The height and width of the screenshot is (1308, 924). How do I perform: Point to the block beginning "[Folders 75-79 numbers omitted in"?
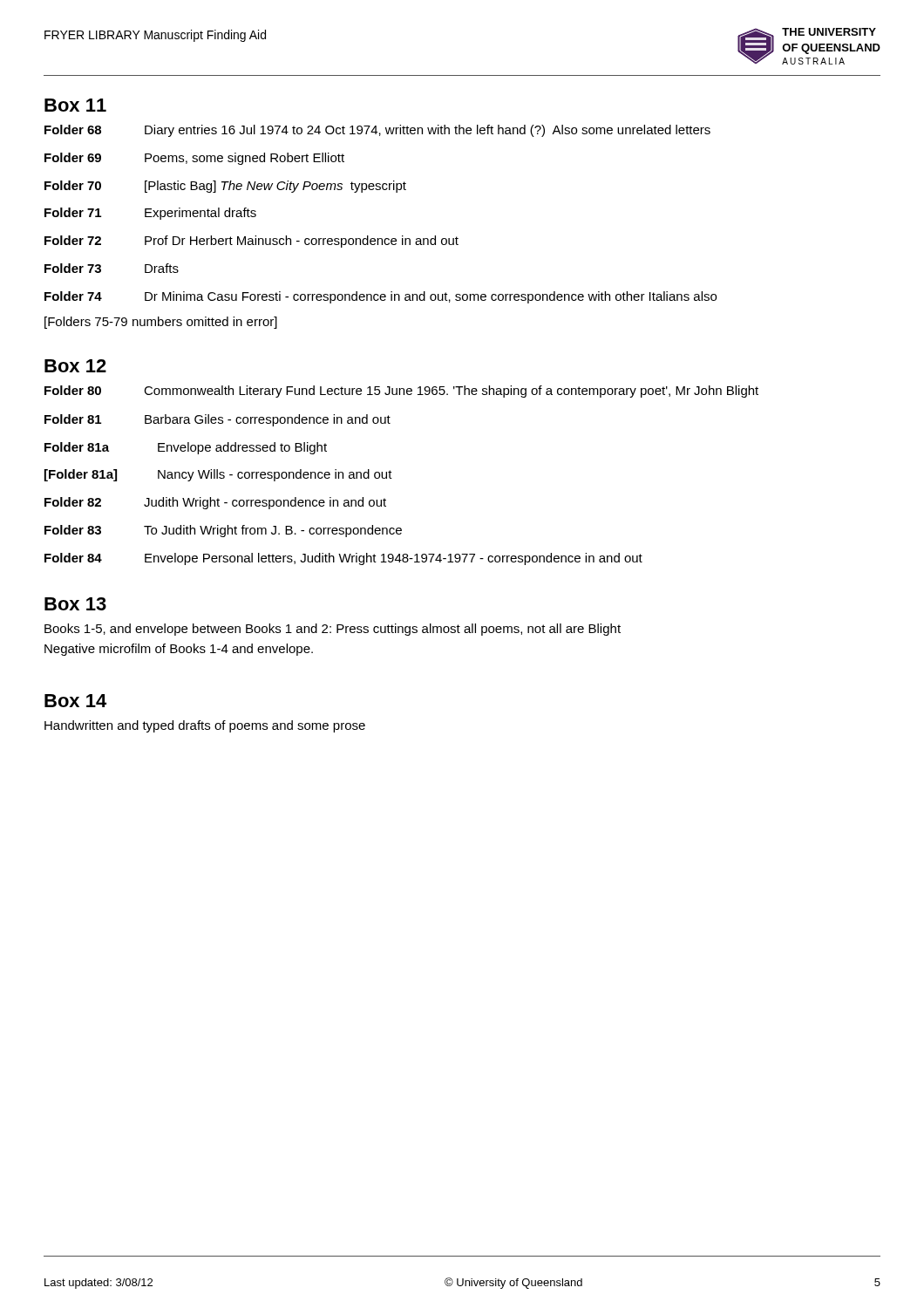[161, 322]
